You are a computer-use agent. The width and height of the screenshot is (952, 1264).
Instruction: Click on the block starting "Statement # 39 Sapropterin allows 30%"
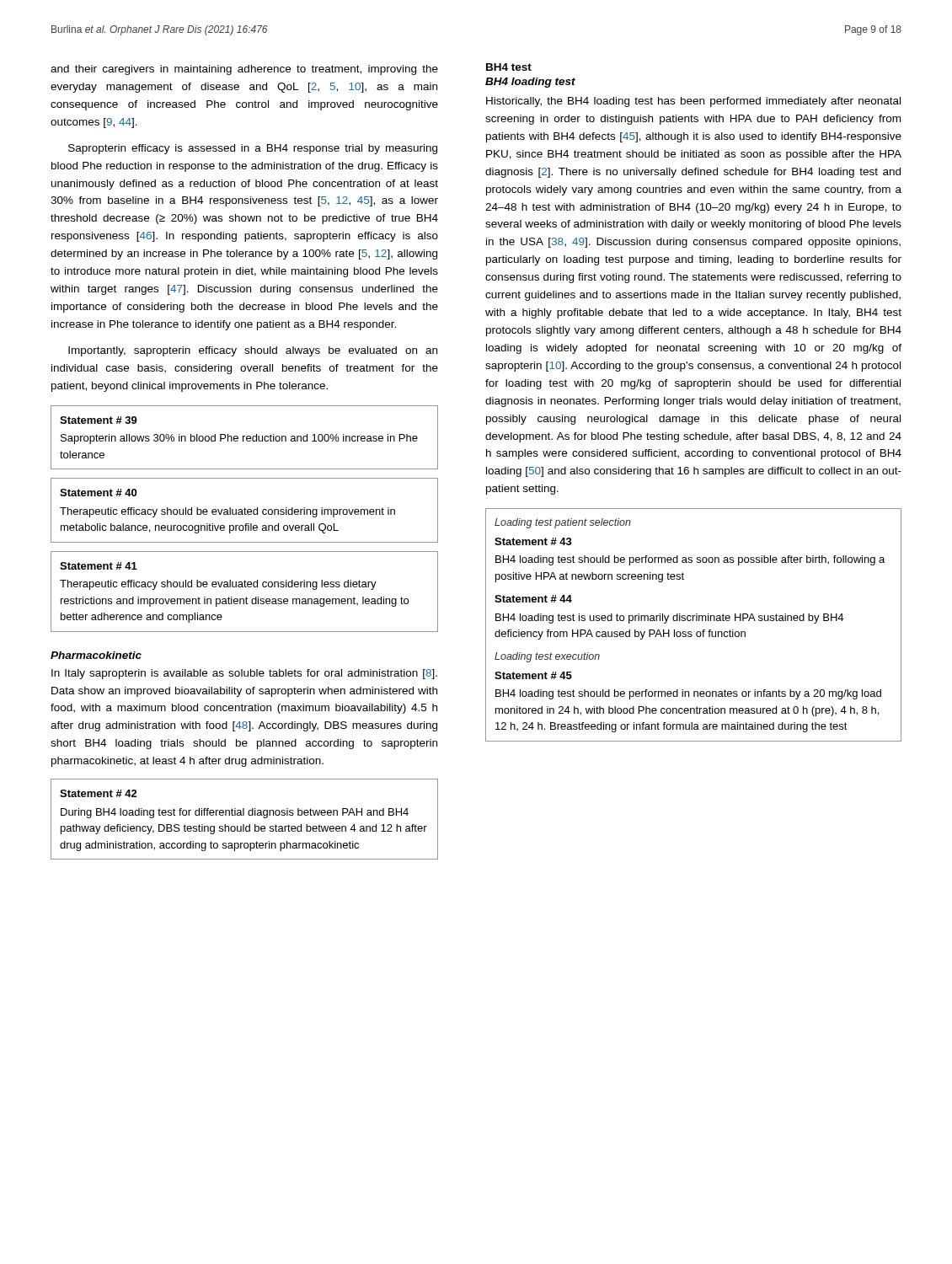244,437
